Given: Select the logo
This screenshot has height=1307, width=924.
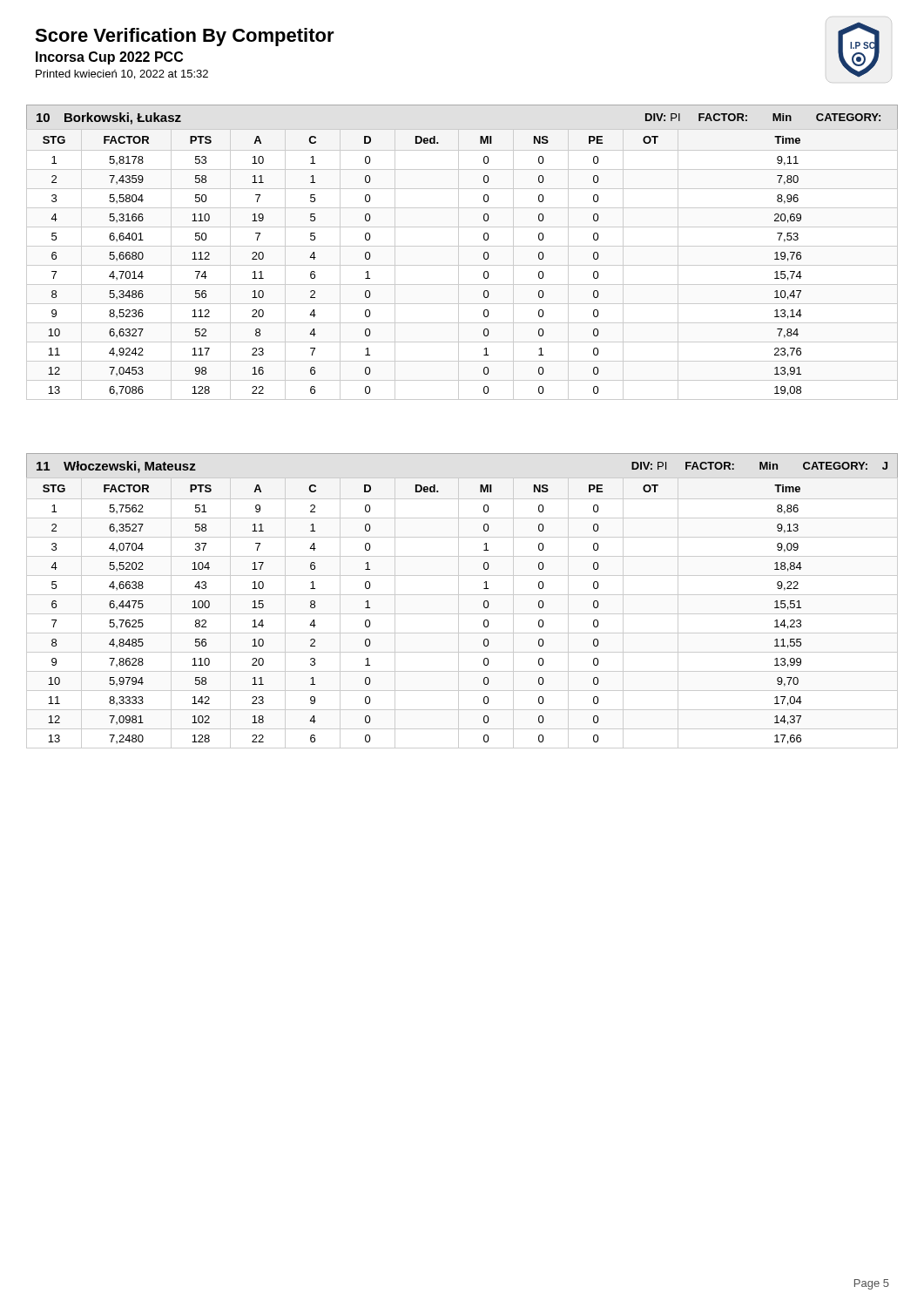Looking at the screenshot, I should tap(859, 50).
